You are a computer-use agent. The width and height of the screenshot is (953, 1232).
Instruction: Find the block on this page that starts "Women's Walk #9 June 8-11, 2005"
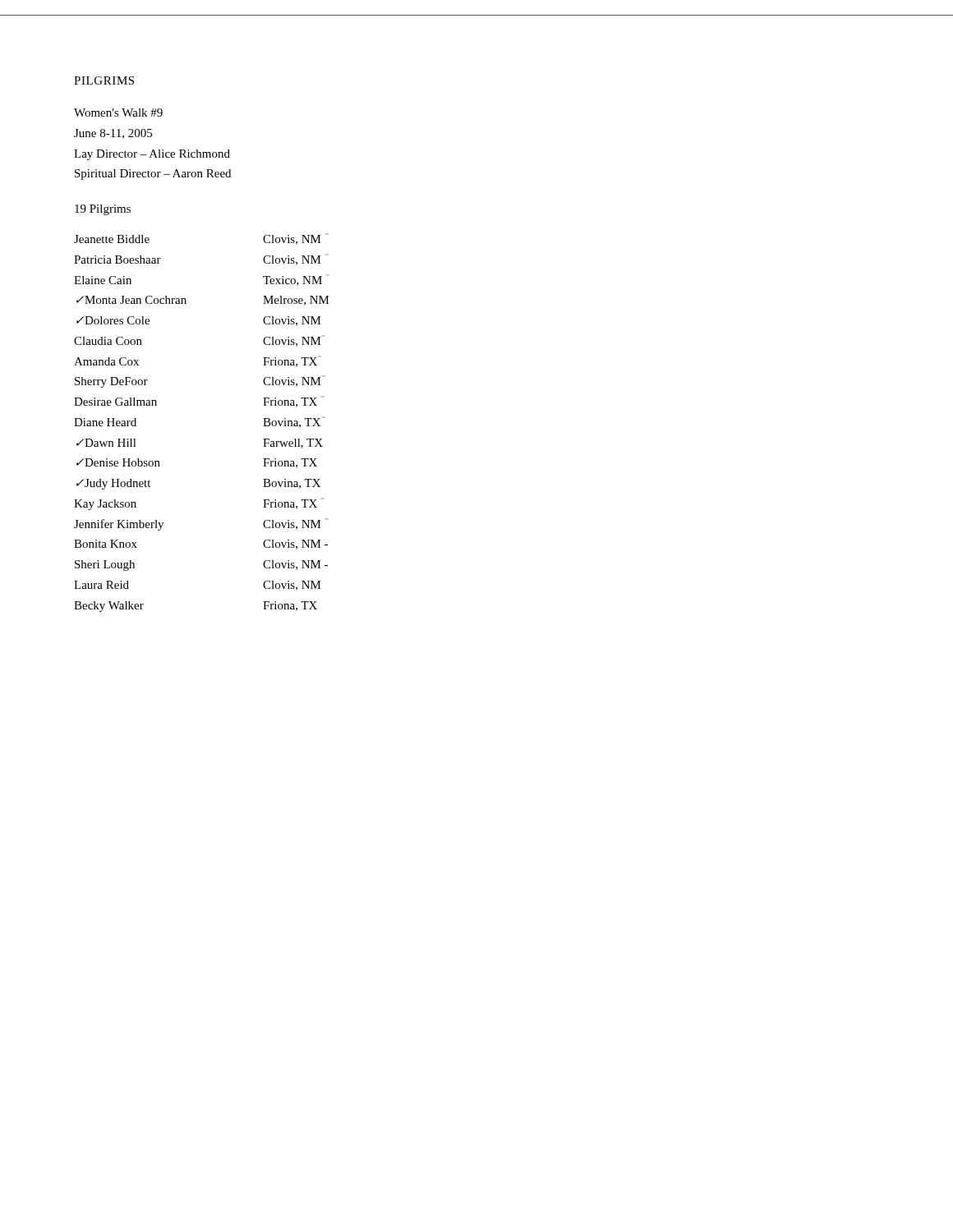coord(153,143)
